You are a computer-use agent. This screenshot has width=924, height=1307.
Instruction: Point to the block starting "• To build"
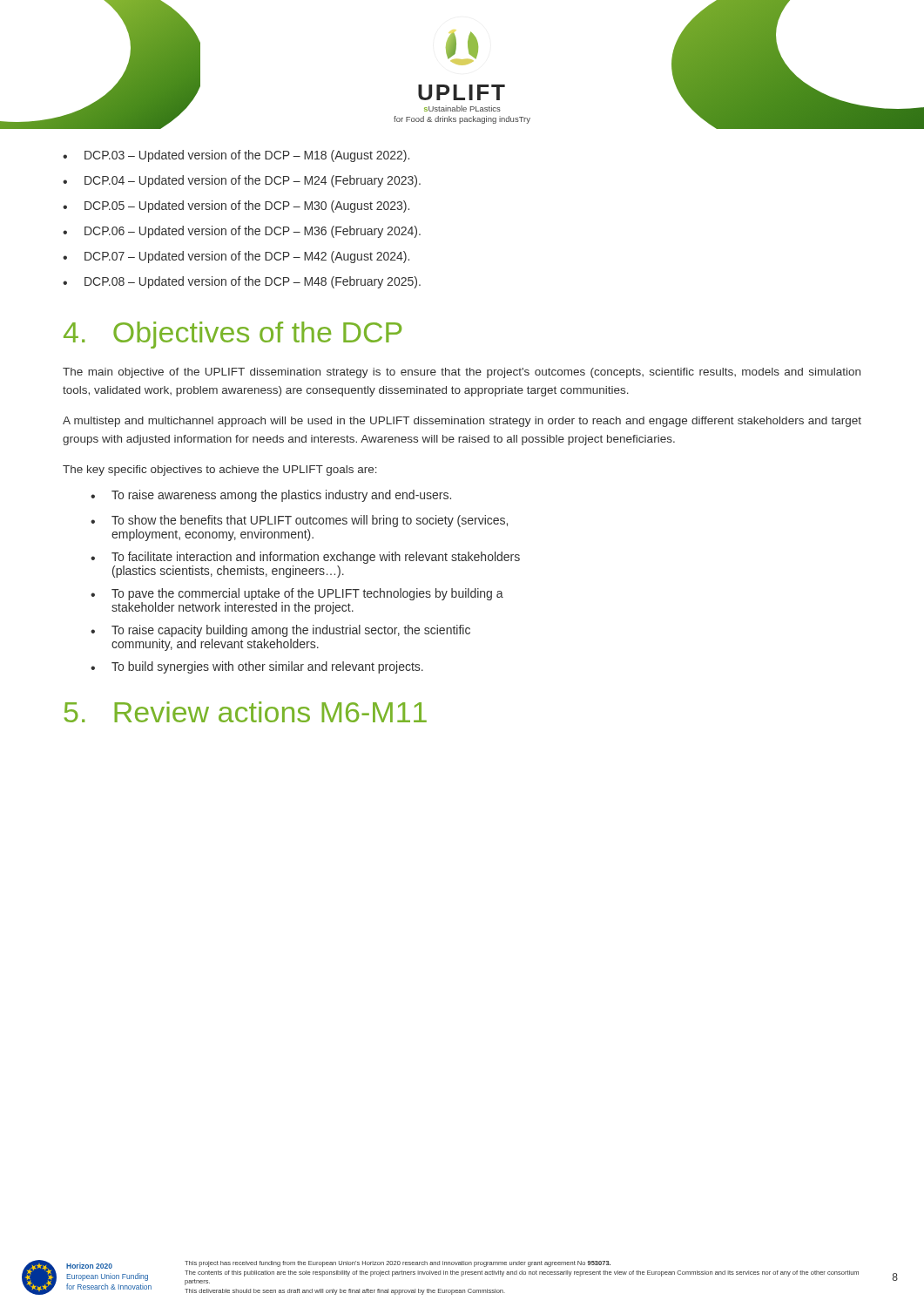click(x=257, y=668)
